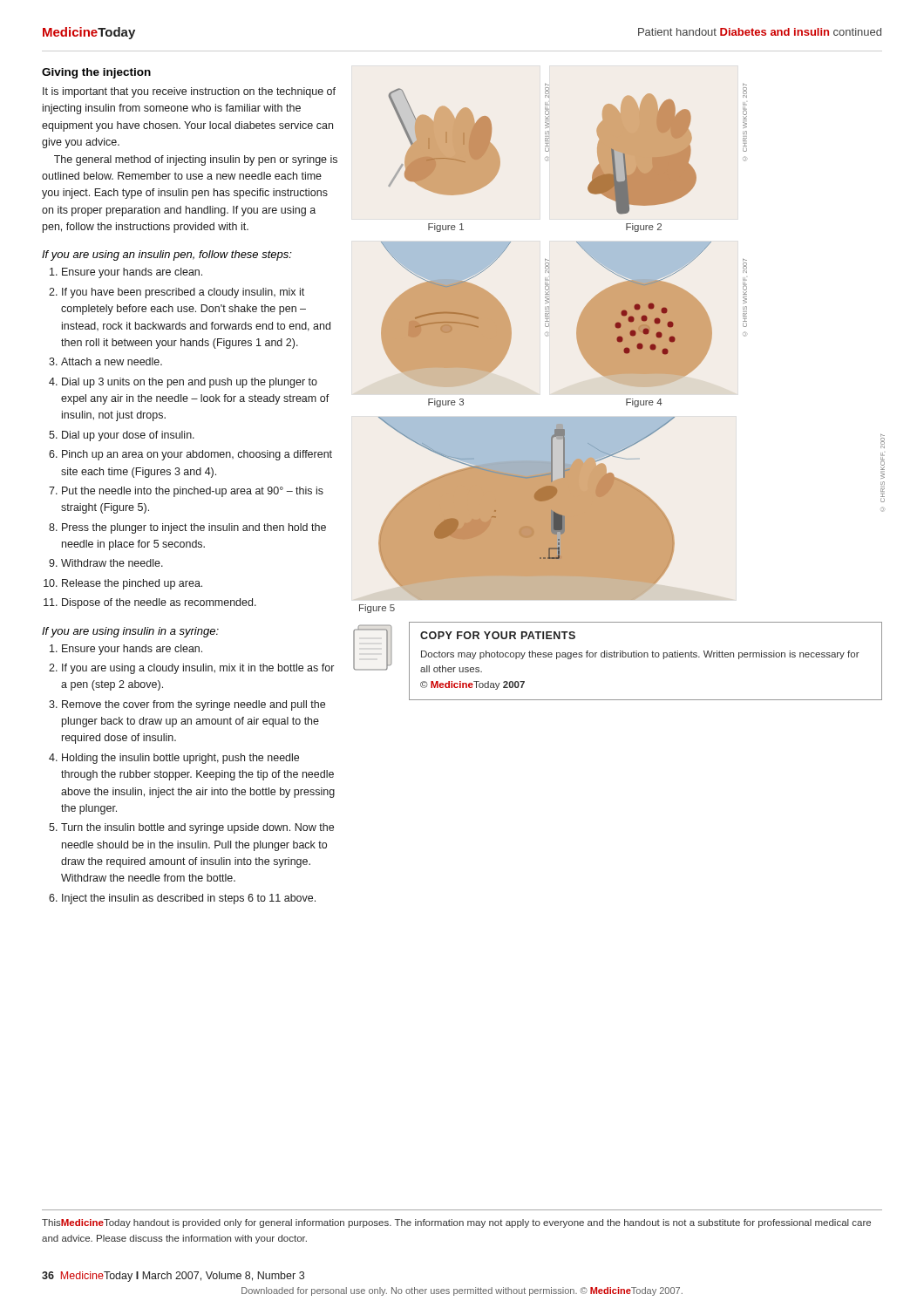Locate the element starting "Pinch up an area on your abdomen,"
This screenshot has width=924, height=1308.
(197, 463)
